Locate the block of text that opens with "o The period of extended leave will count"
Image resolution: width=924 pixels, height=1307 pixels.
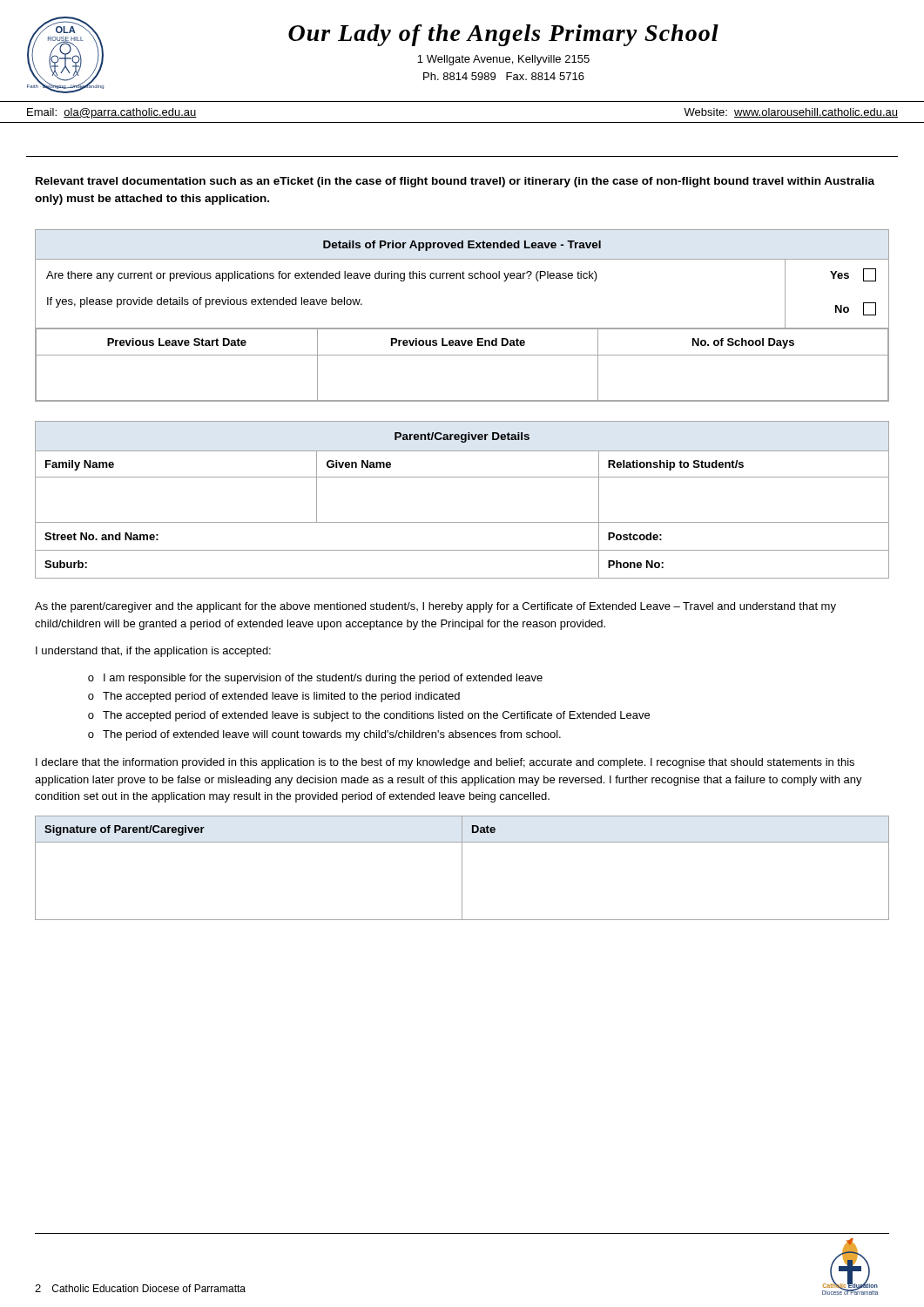coord(316,735)
